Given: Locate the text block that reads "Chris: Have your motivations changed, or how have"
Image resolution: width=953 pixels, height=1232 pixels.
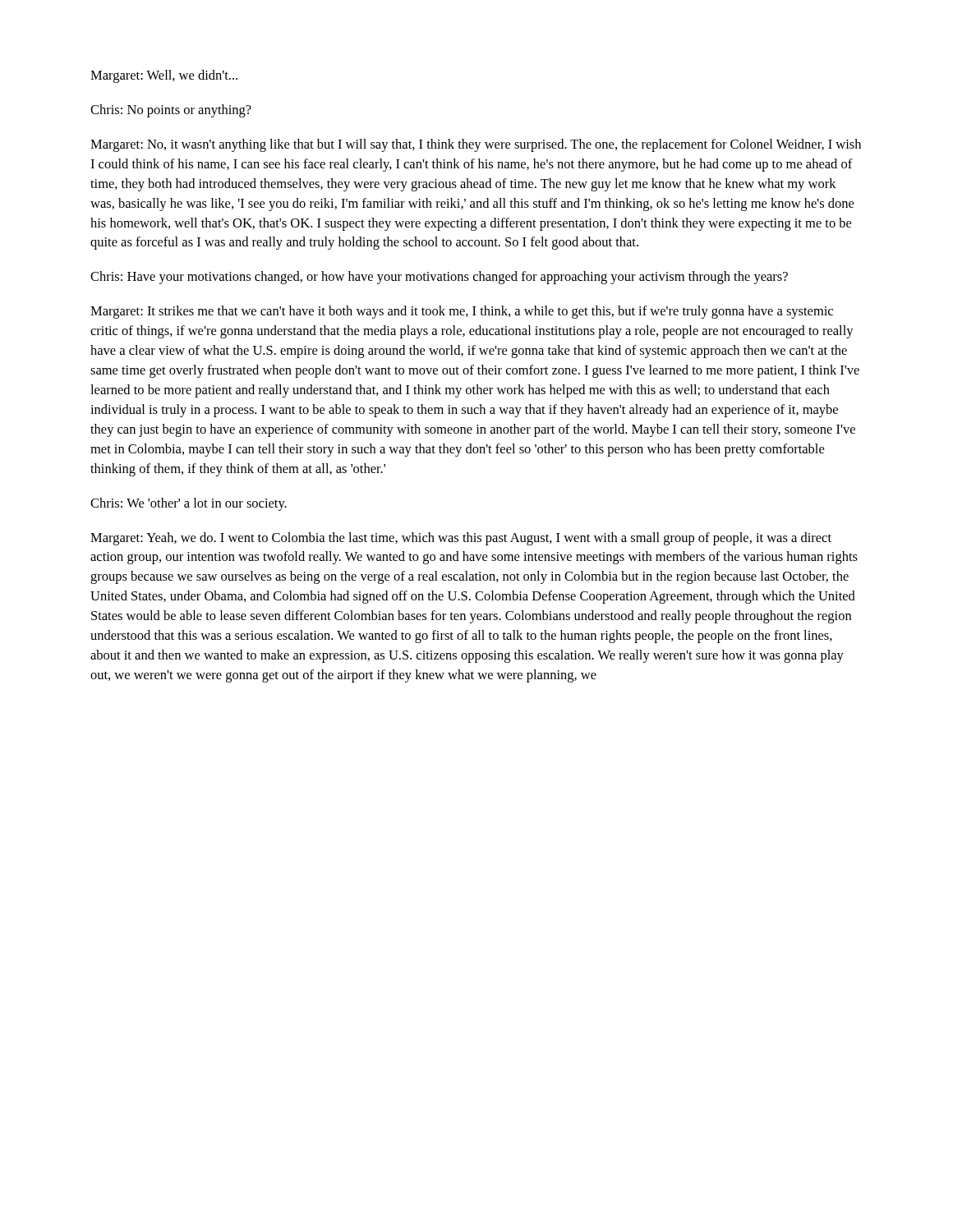Looking at the screenshot, I should [x=439, y=277].
